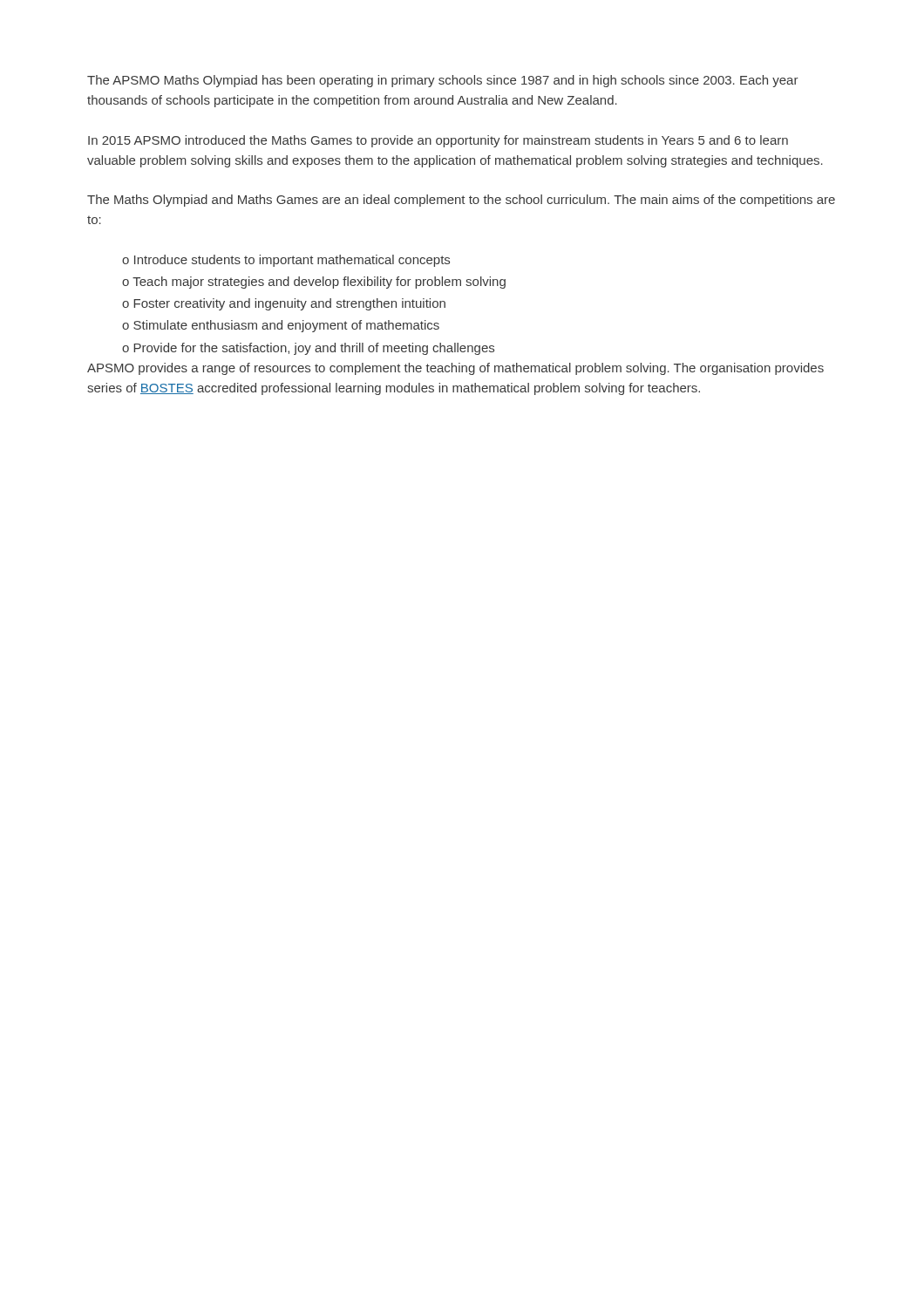
Task: Find "o Foster creativity and ingenuity and strengthen intuition" on this page
Action: pos(284,303)
